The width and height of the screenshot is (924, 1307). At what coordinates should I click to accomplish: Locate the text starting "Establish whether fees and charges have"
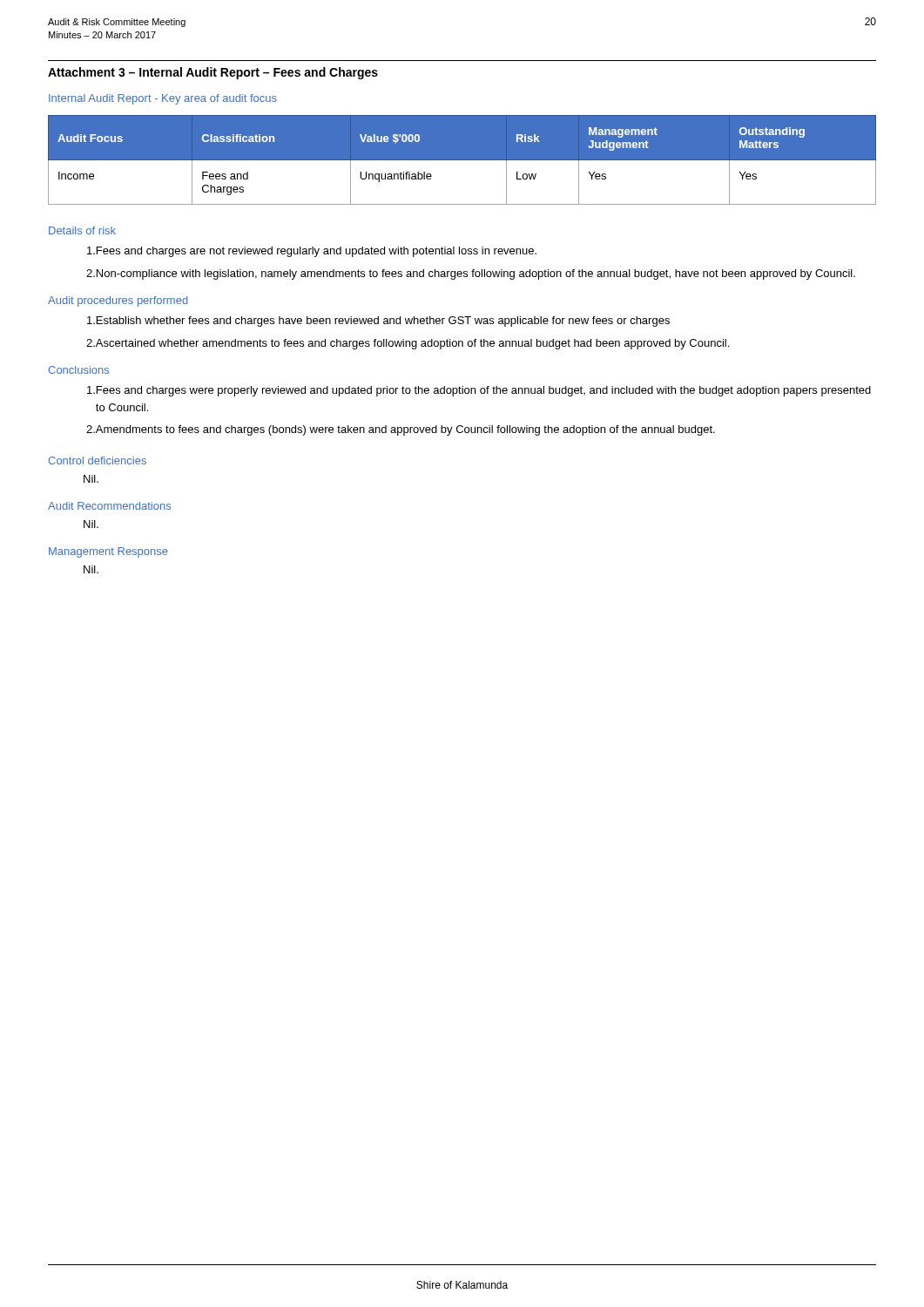click(x=471, y=320)
